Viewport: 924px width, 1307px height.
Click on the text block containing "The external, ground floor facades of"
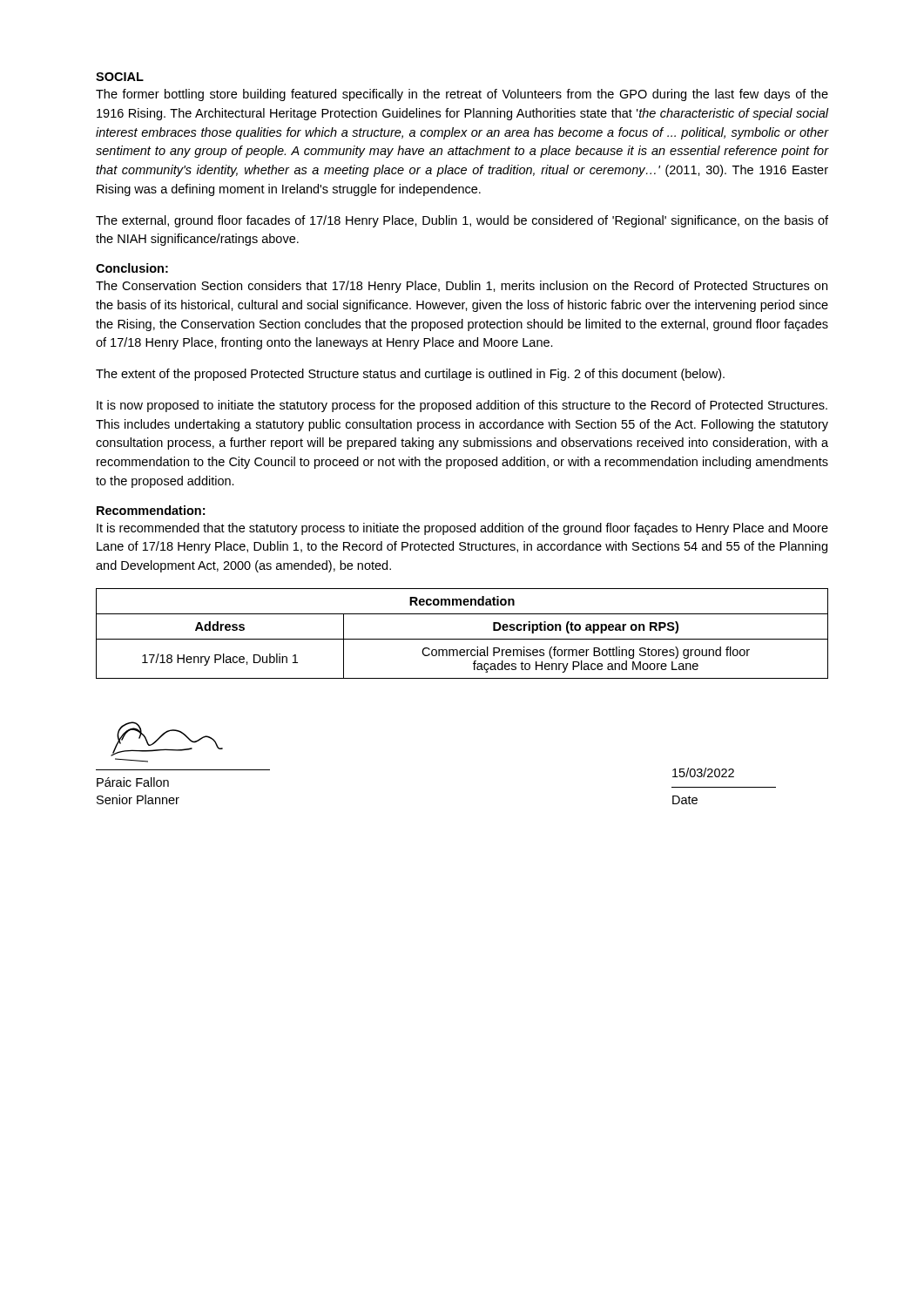pyautogui.click(x=462, y=230)
